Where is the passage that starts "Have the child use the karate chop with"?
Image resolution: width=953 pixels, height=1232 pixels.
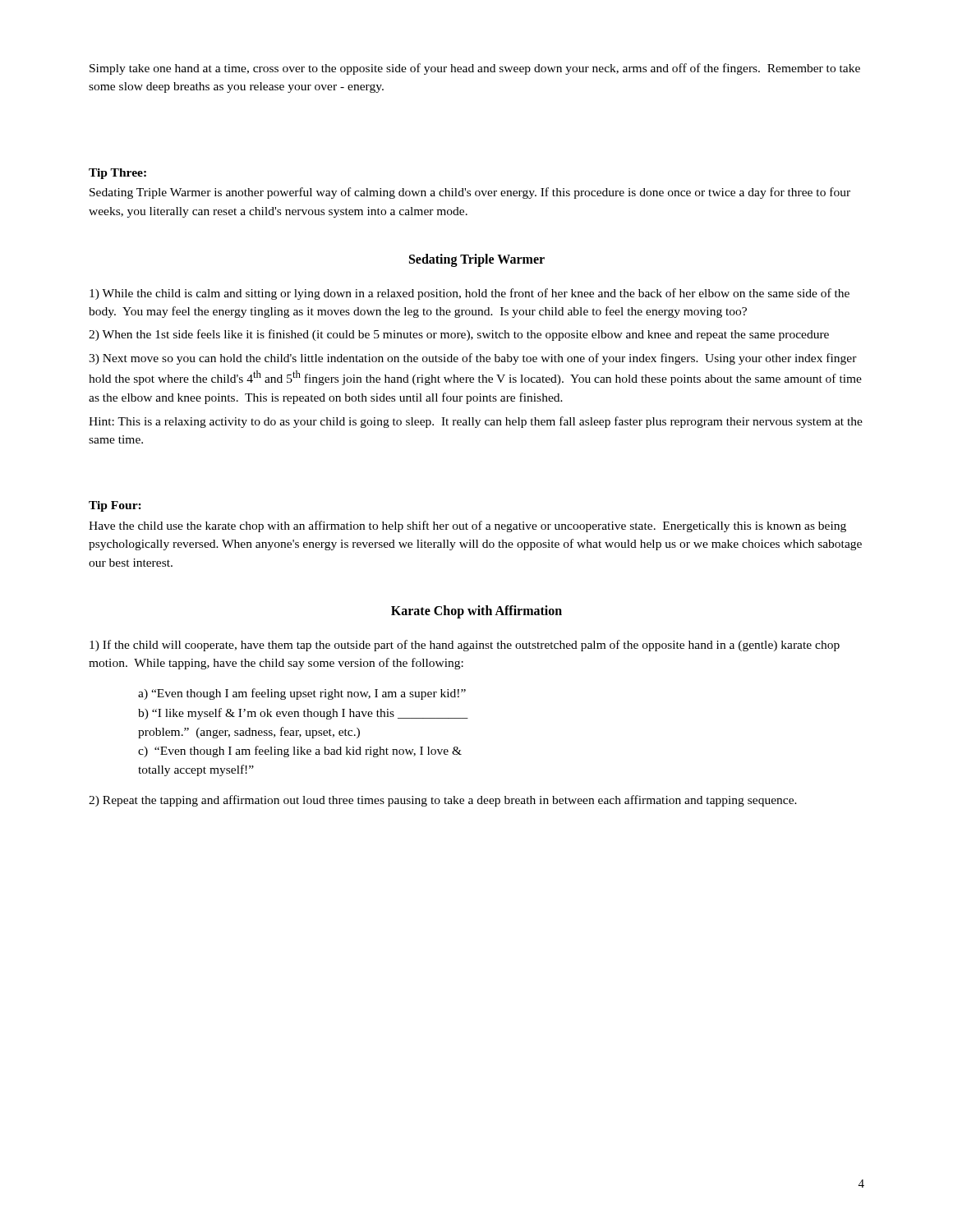(x=476, y=544)
